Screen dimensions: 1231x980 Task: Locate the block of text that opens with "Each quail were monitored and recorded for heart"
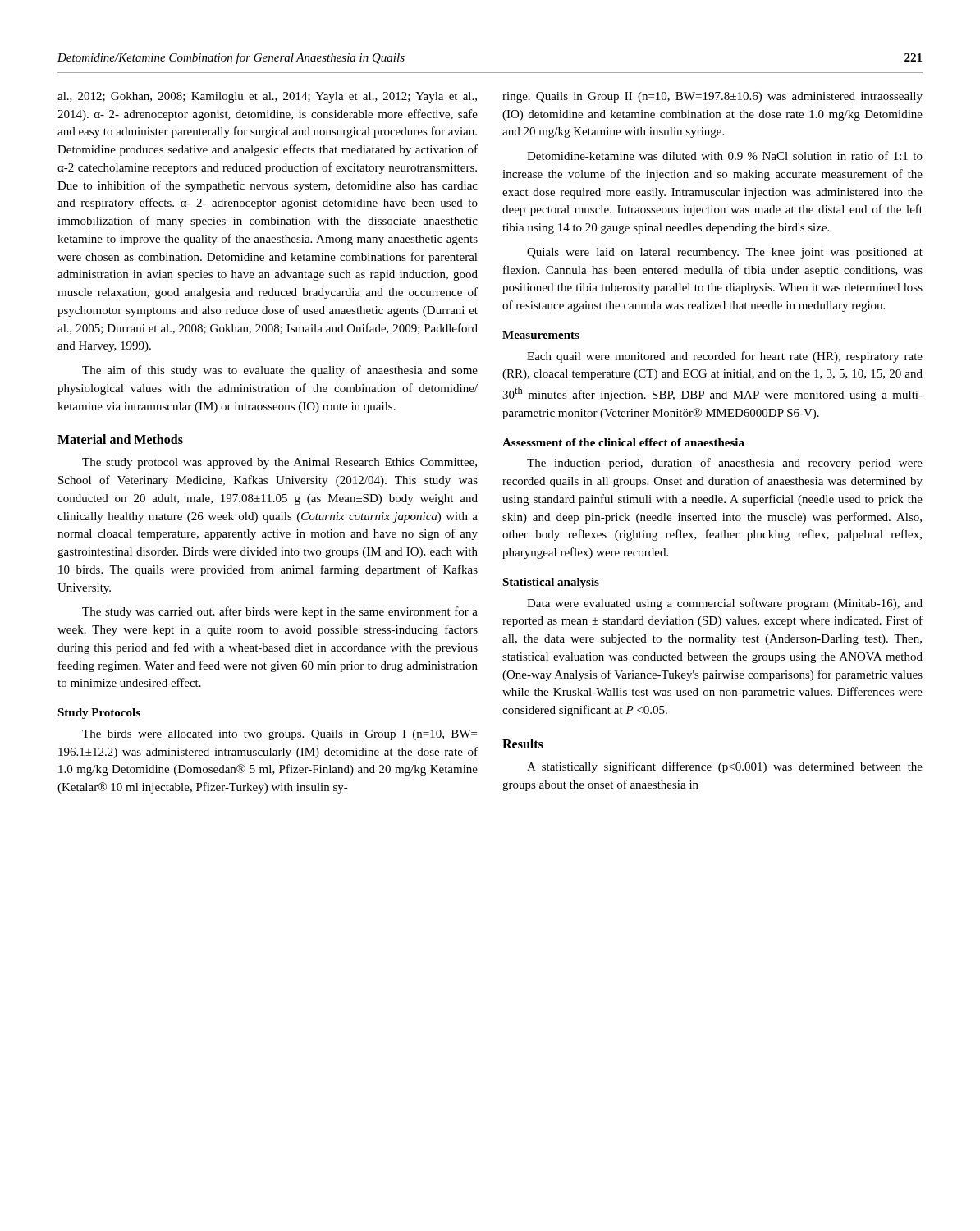(712, 385)
